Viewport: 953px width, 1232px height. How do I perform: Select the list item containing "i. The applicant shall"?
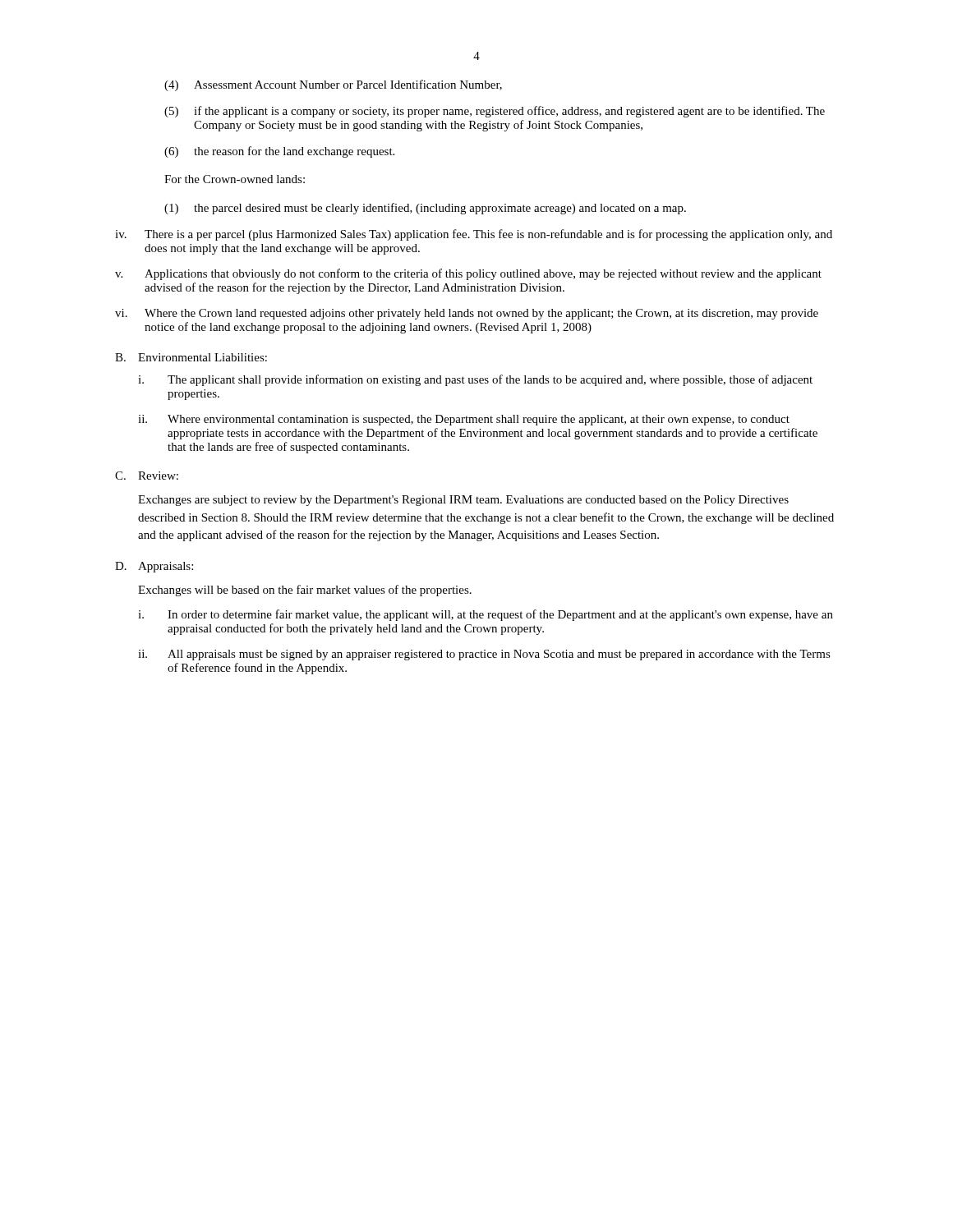click(x=488, y=387)
